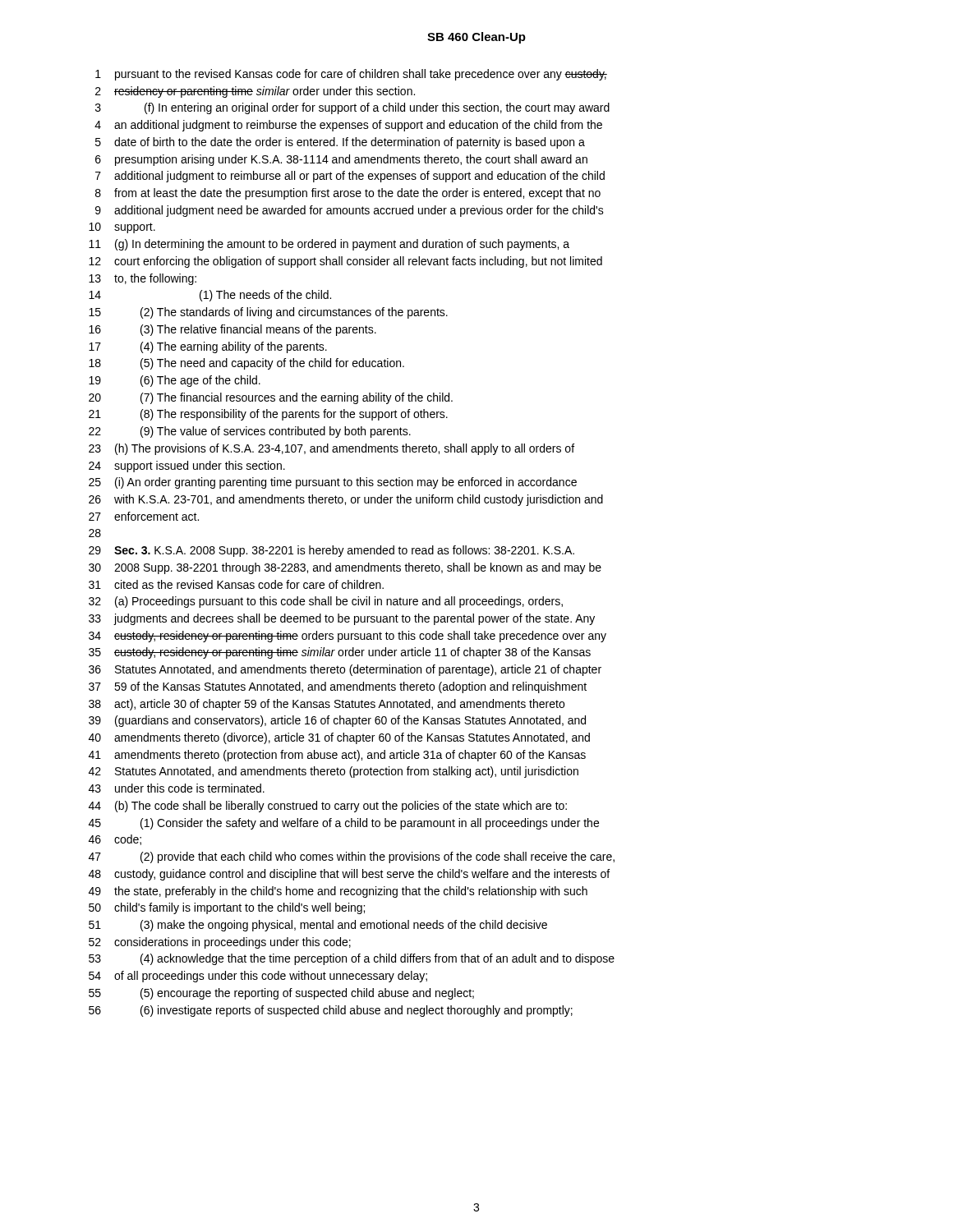This screenshot has height=1232, width=953.
Task: Find the text block with the text "6 presumption arising"
Action: (x=485, y=159)
